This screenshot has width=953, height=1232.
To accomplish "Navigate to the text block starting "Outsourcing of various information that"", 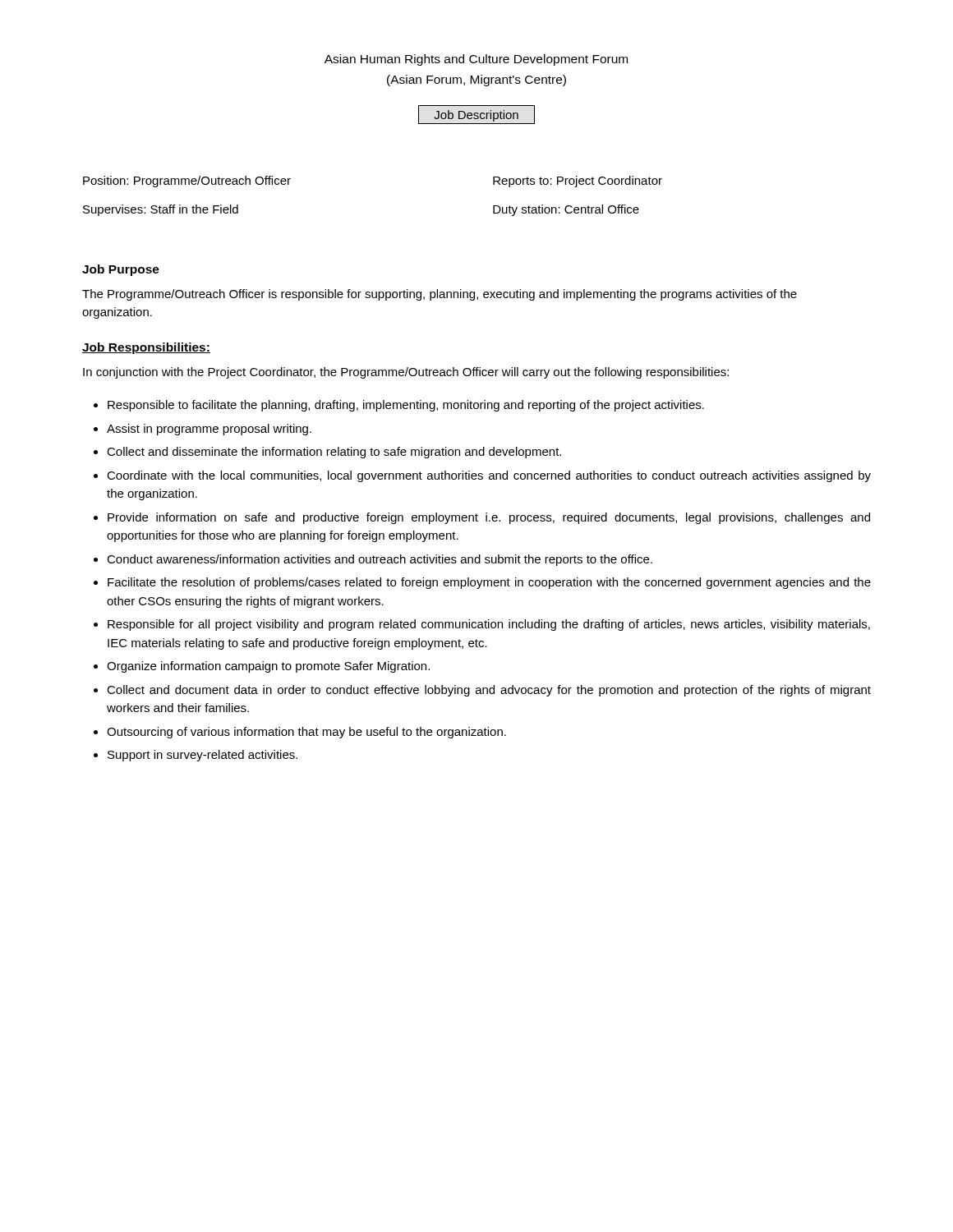I will [x=307, y=731].
